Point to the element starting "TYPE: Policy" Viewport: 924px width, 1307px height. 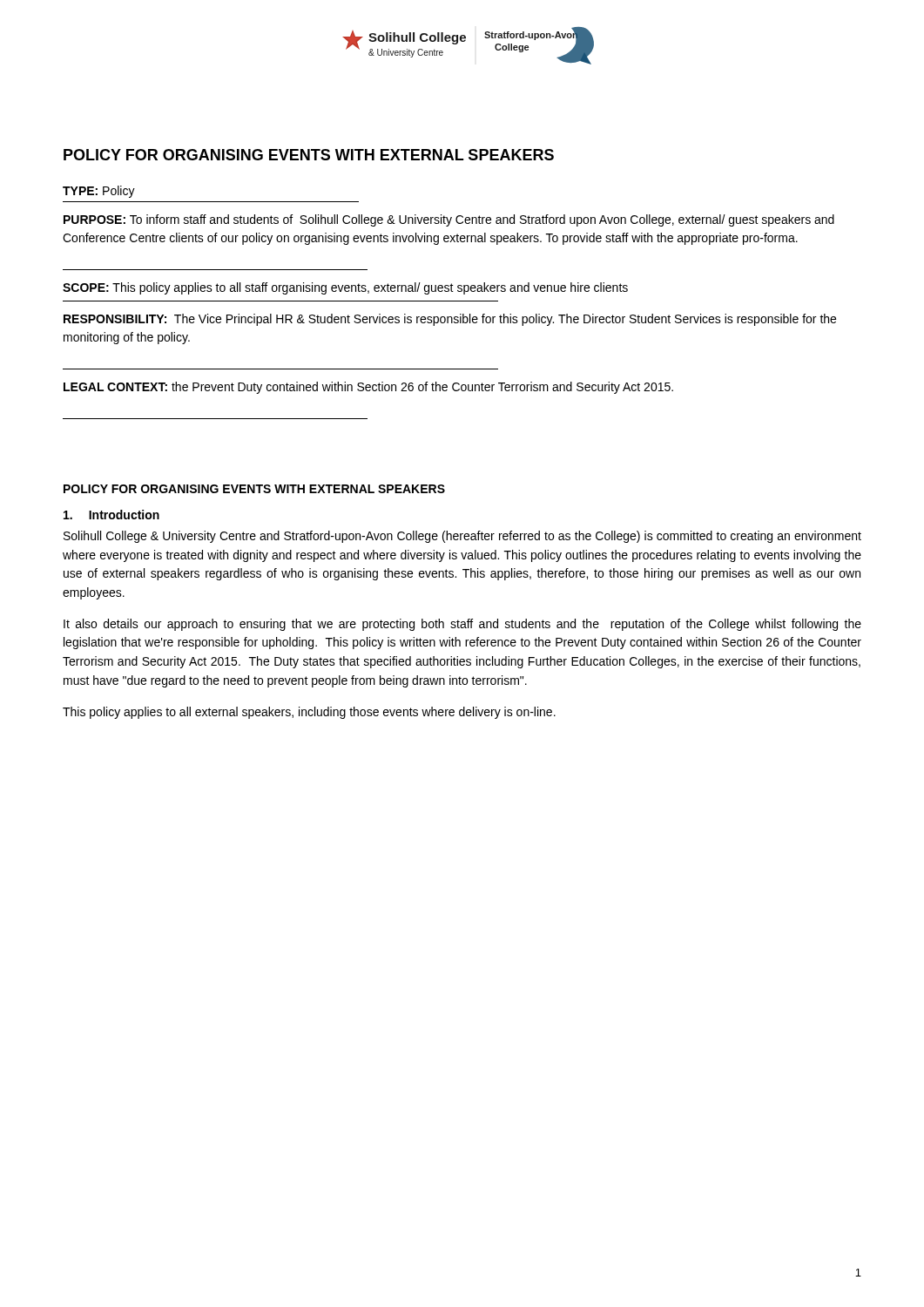click(x=99, y=191)
